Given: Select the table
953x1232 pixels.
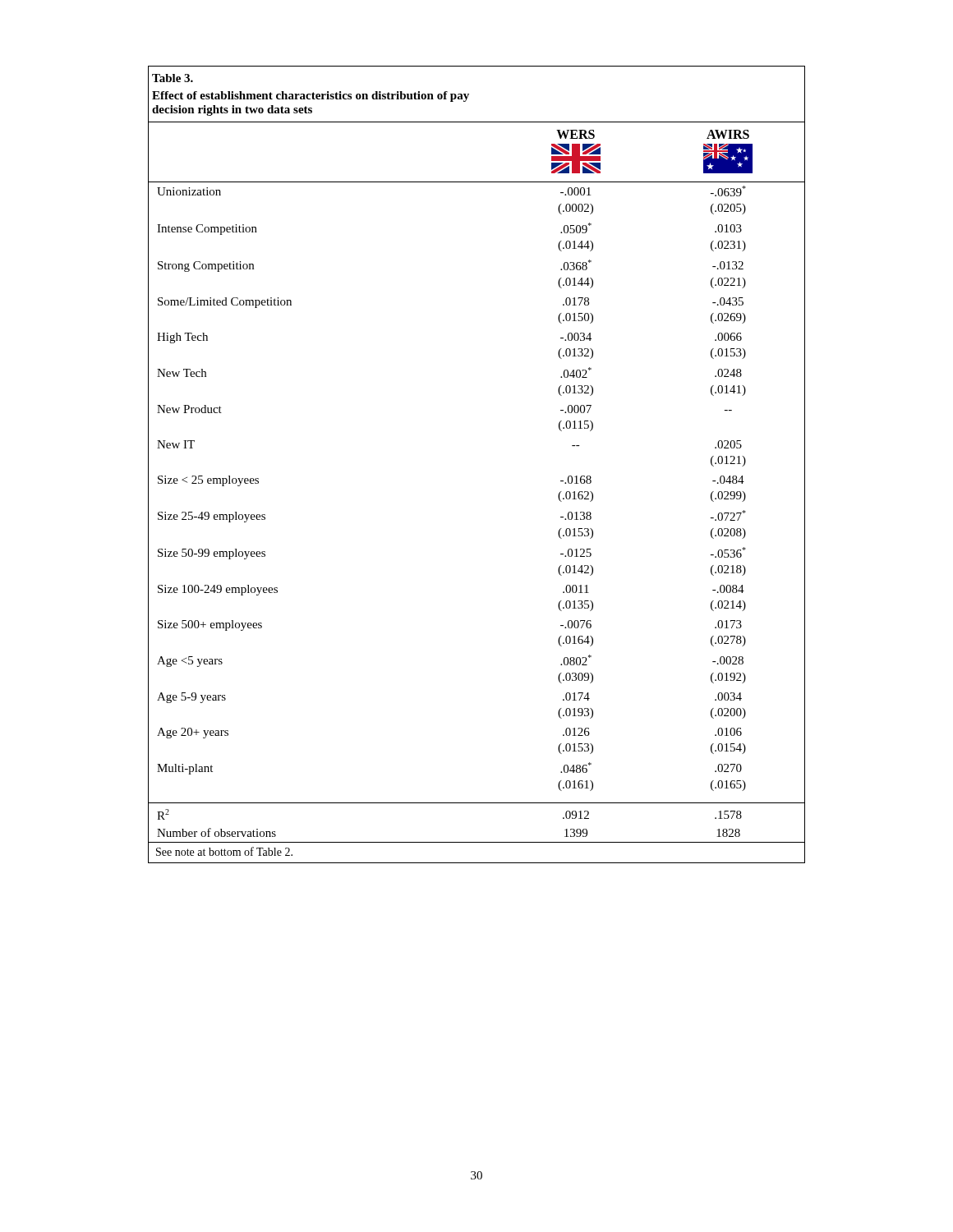Looking at the screenshot, I should tap(476, 464).
